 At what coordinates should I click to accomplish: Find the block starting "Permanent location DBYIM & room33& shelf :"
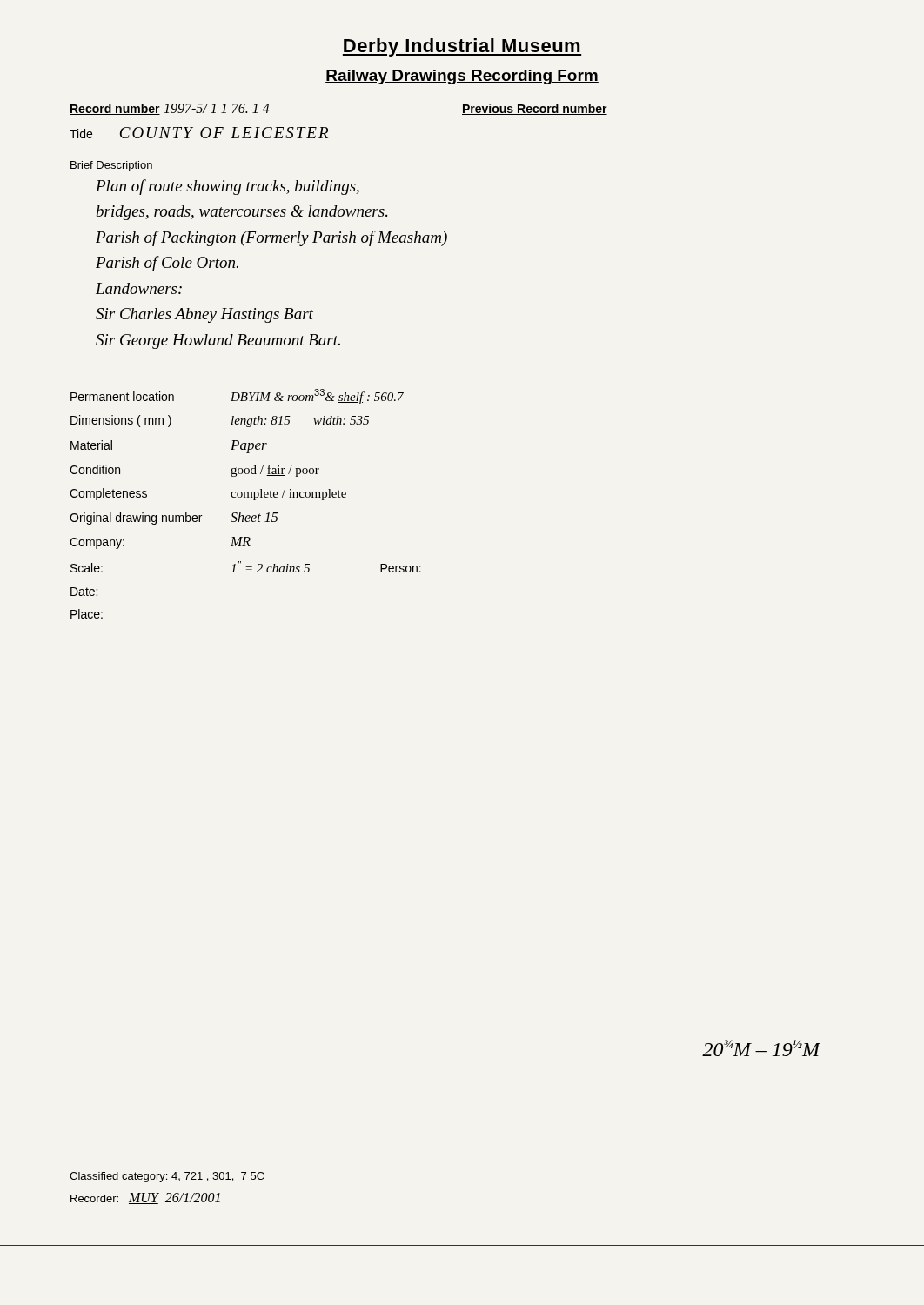pos(236,396)
